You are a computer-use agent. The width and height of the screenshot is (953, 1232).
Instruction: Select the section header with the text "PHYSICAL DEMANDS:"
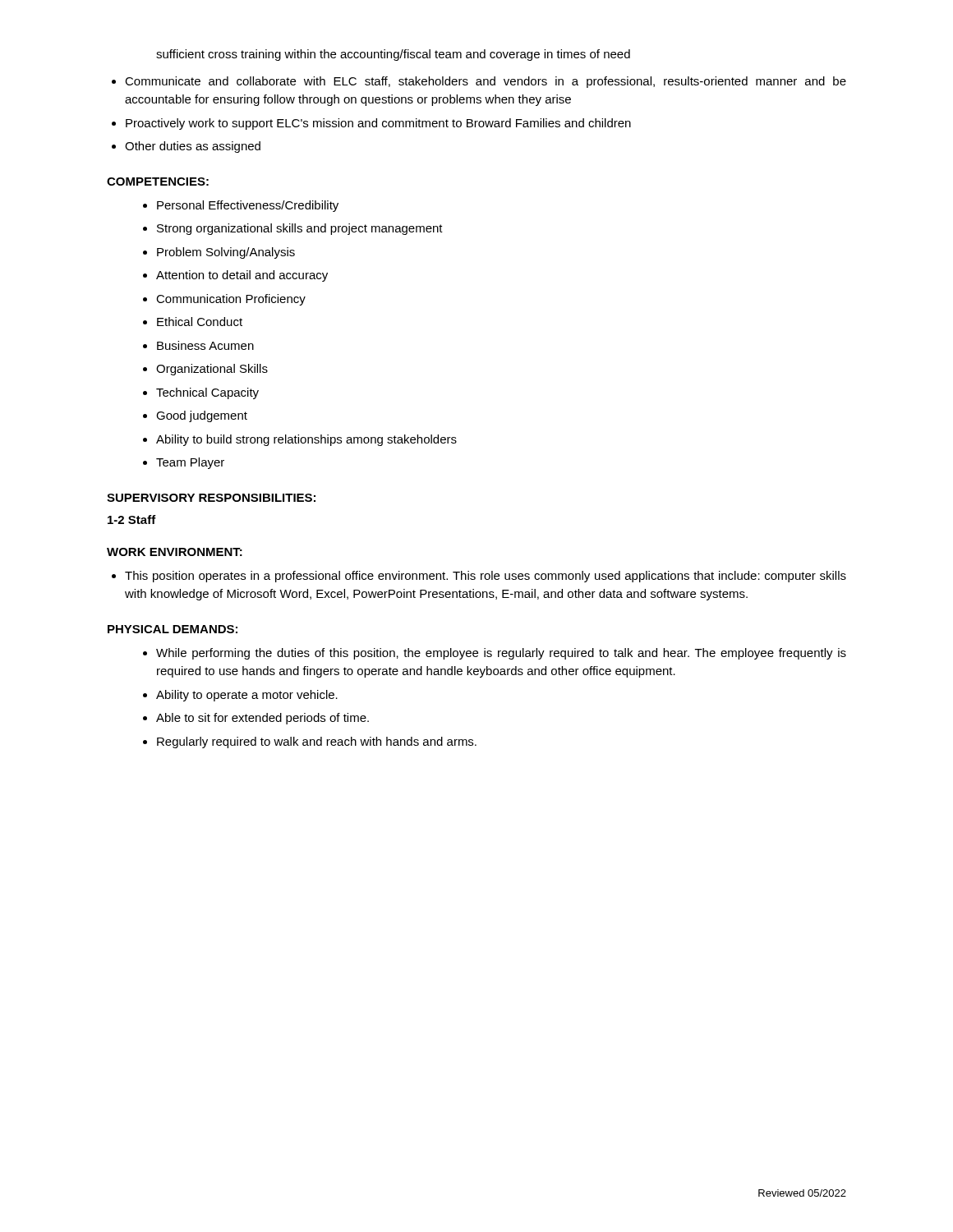pos(173,628)
